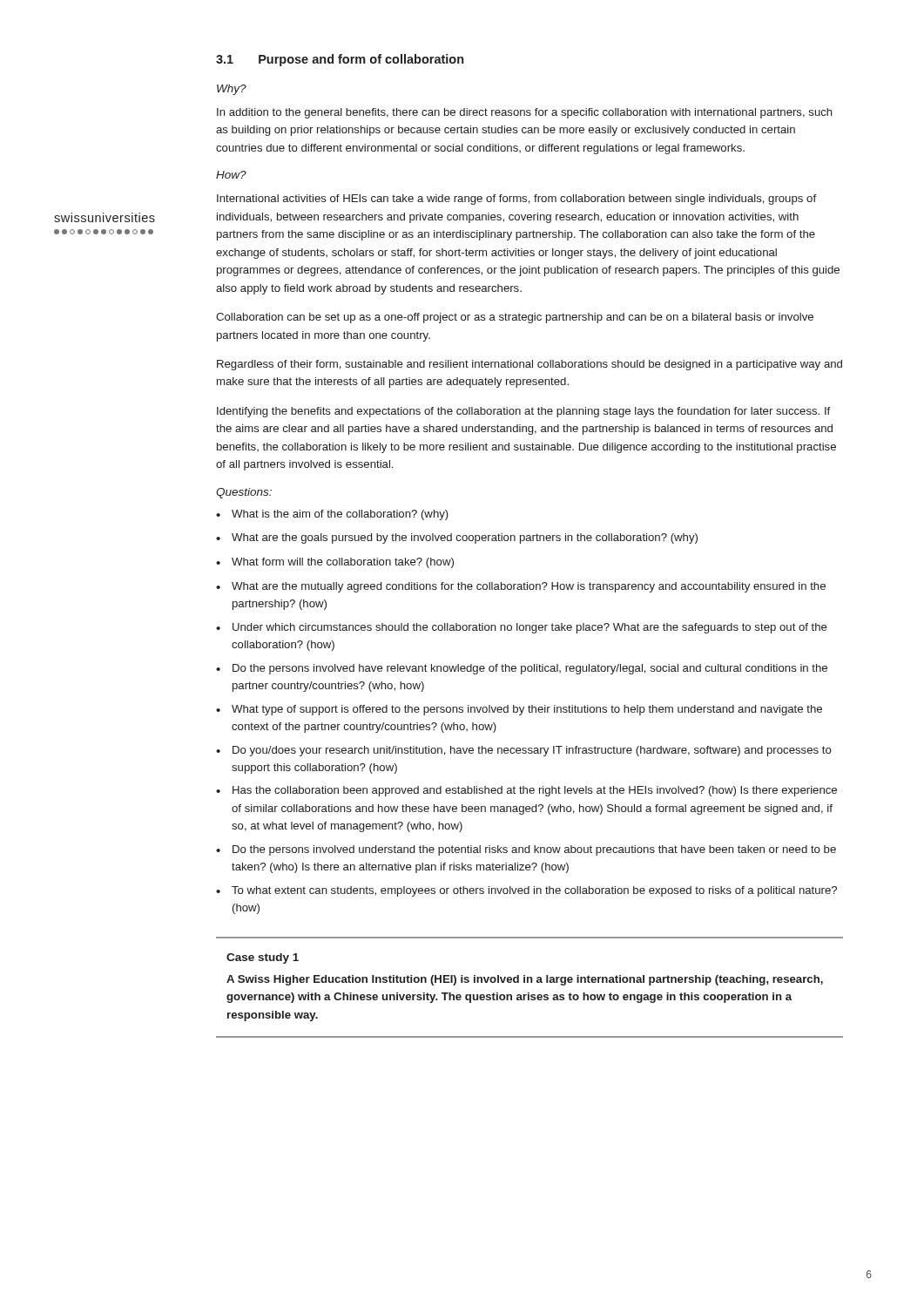Locate the text block starting "• What is the aim"

click(332, 515)
